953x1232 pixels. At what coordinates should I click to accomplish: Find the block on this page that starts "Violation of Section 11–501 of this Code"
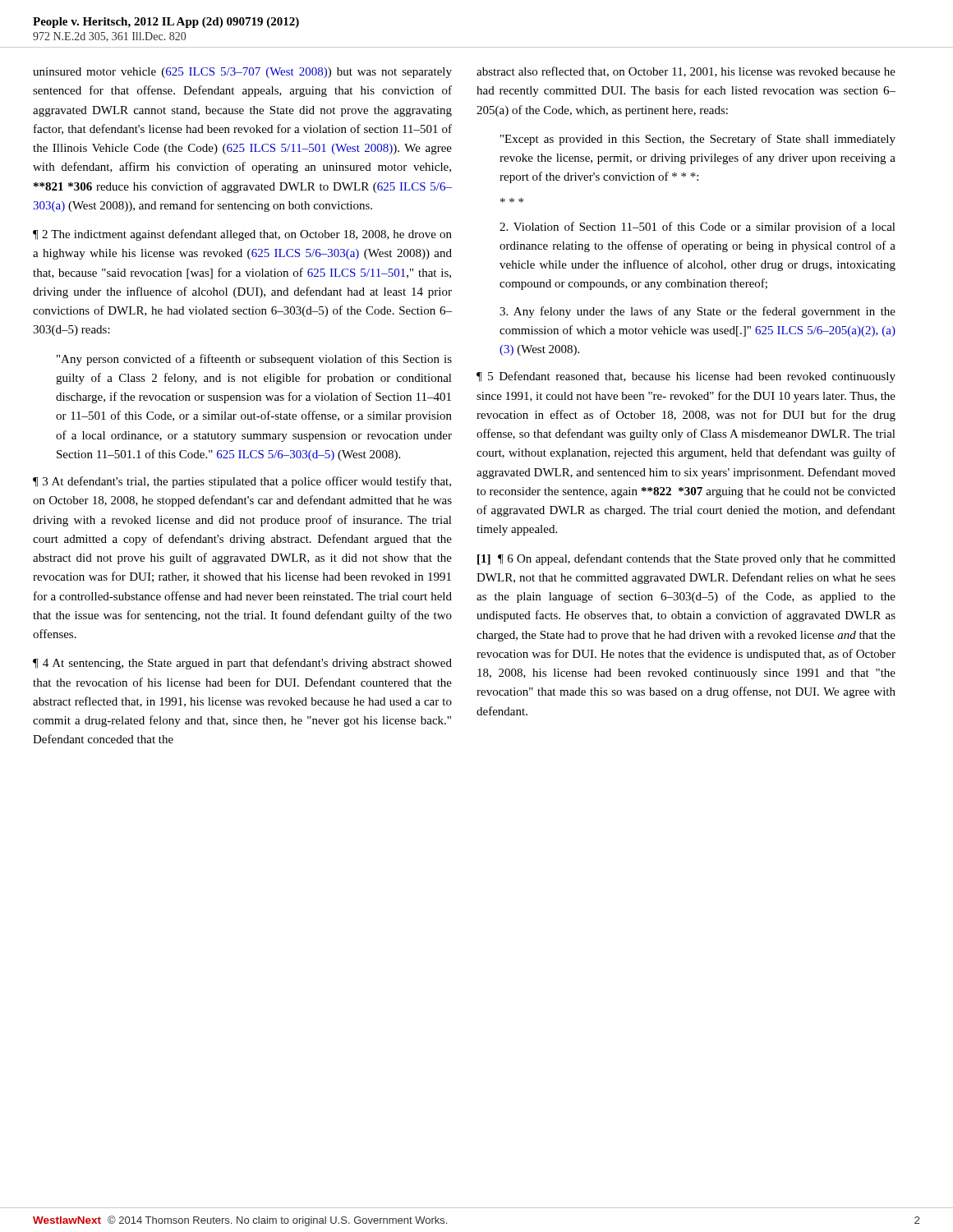698,255
